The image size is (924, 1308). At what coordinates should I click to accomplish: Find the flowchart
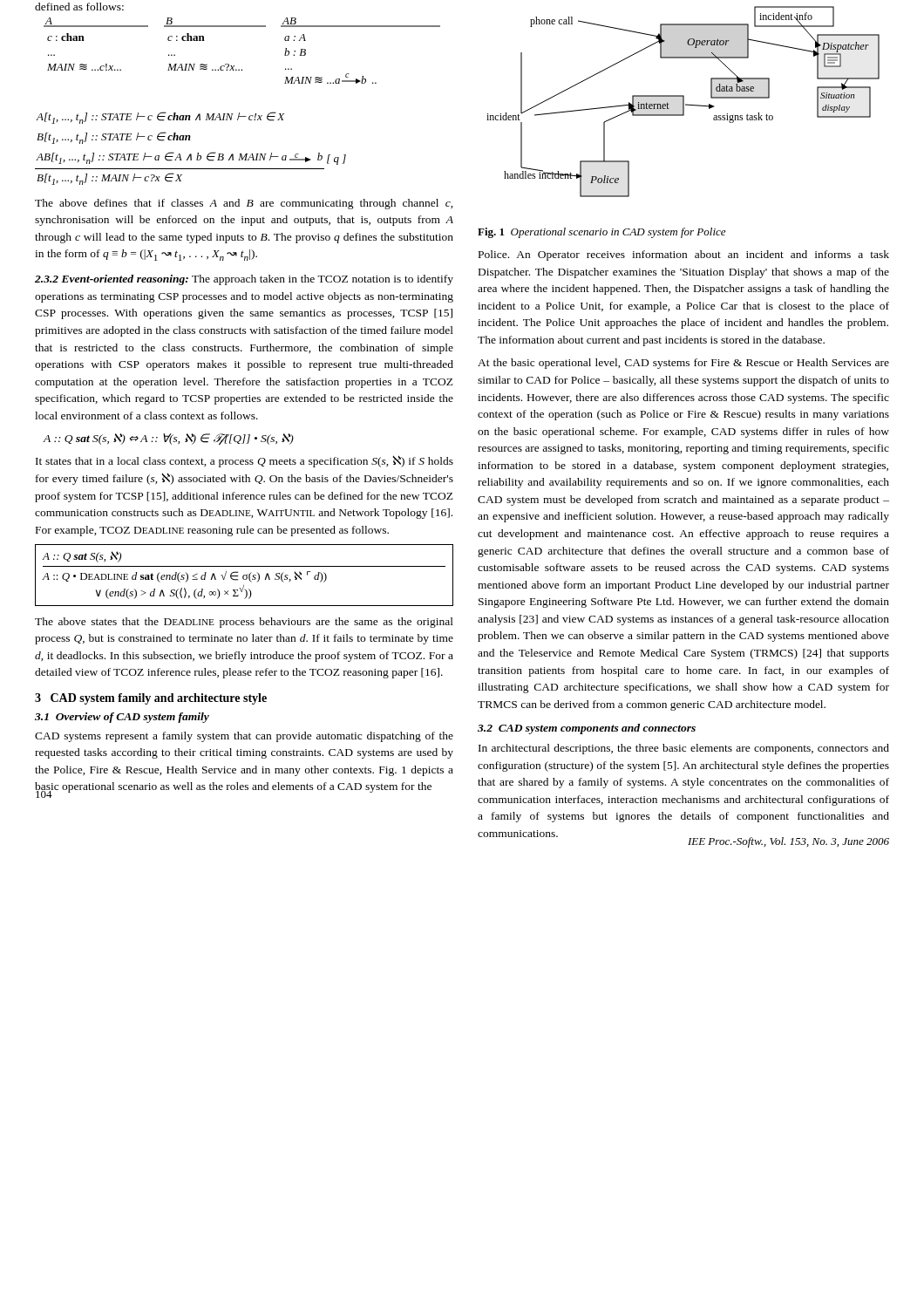coord(683,111)
